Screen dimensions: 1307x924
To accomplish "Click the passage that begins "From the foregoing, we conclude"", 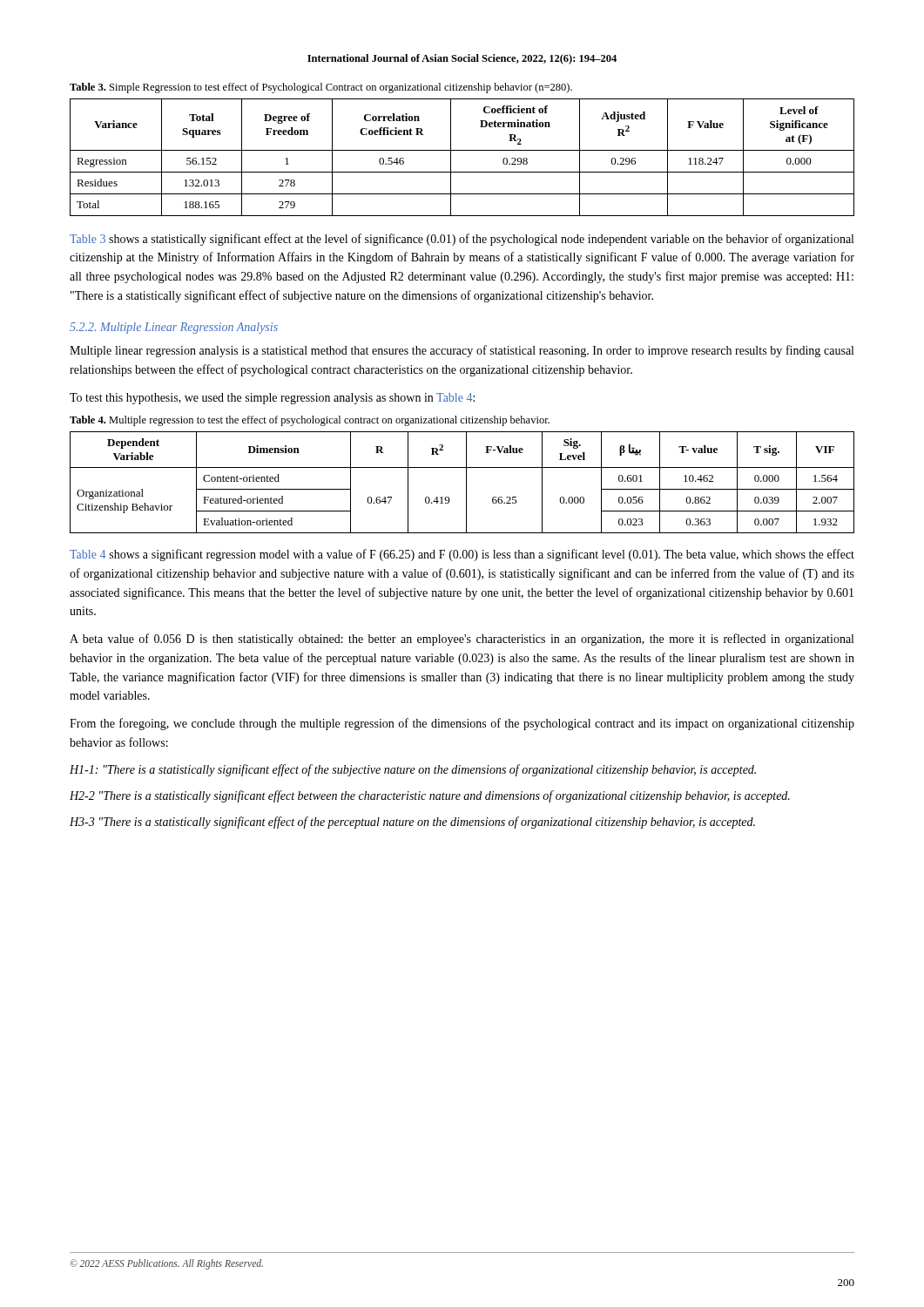I will tap(462, 733).
